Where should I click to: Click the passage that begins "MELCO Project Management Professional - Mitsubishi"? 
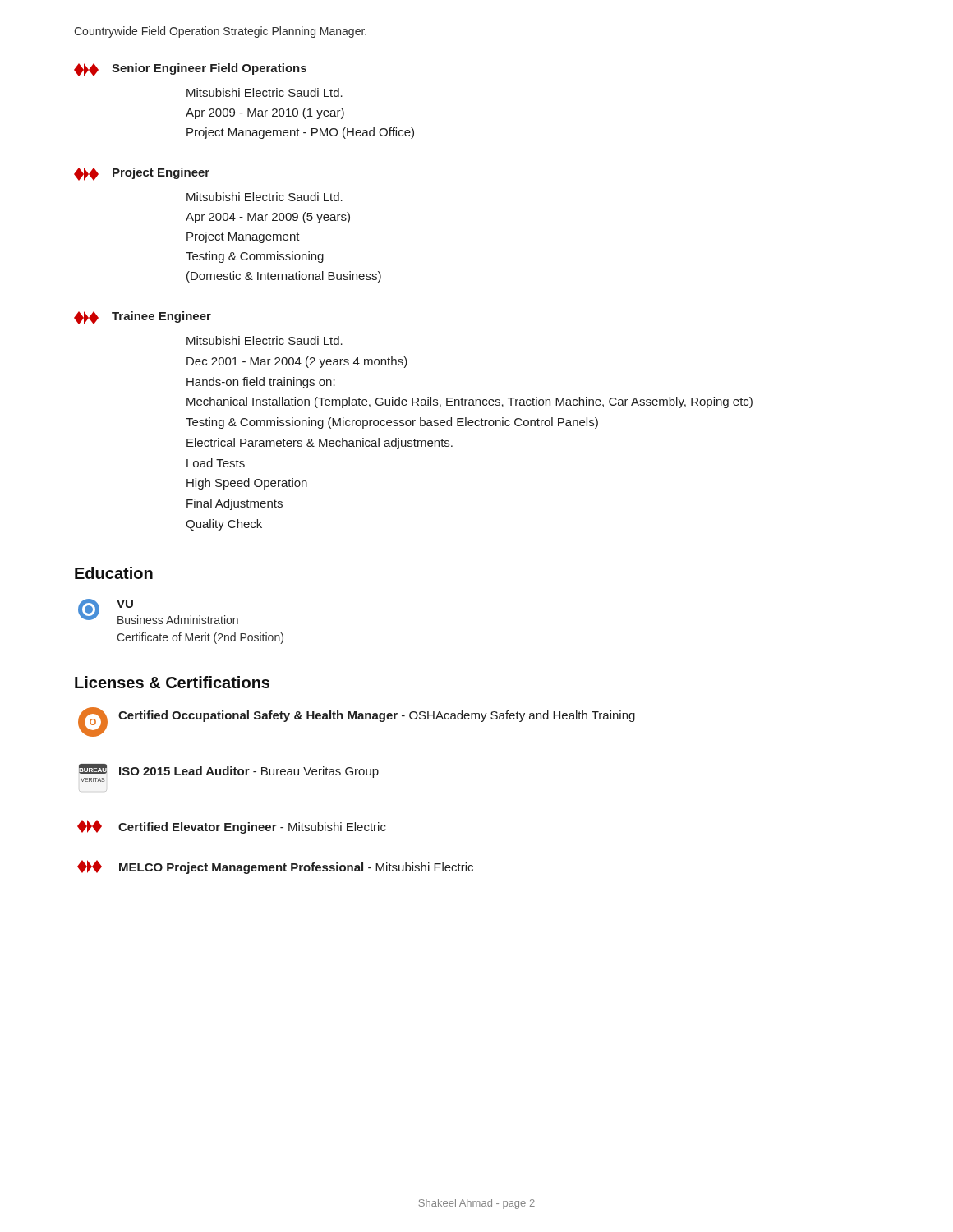(275, 867)
